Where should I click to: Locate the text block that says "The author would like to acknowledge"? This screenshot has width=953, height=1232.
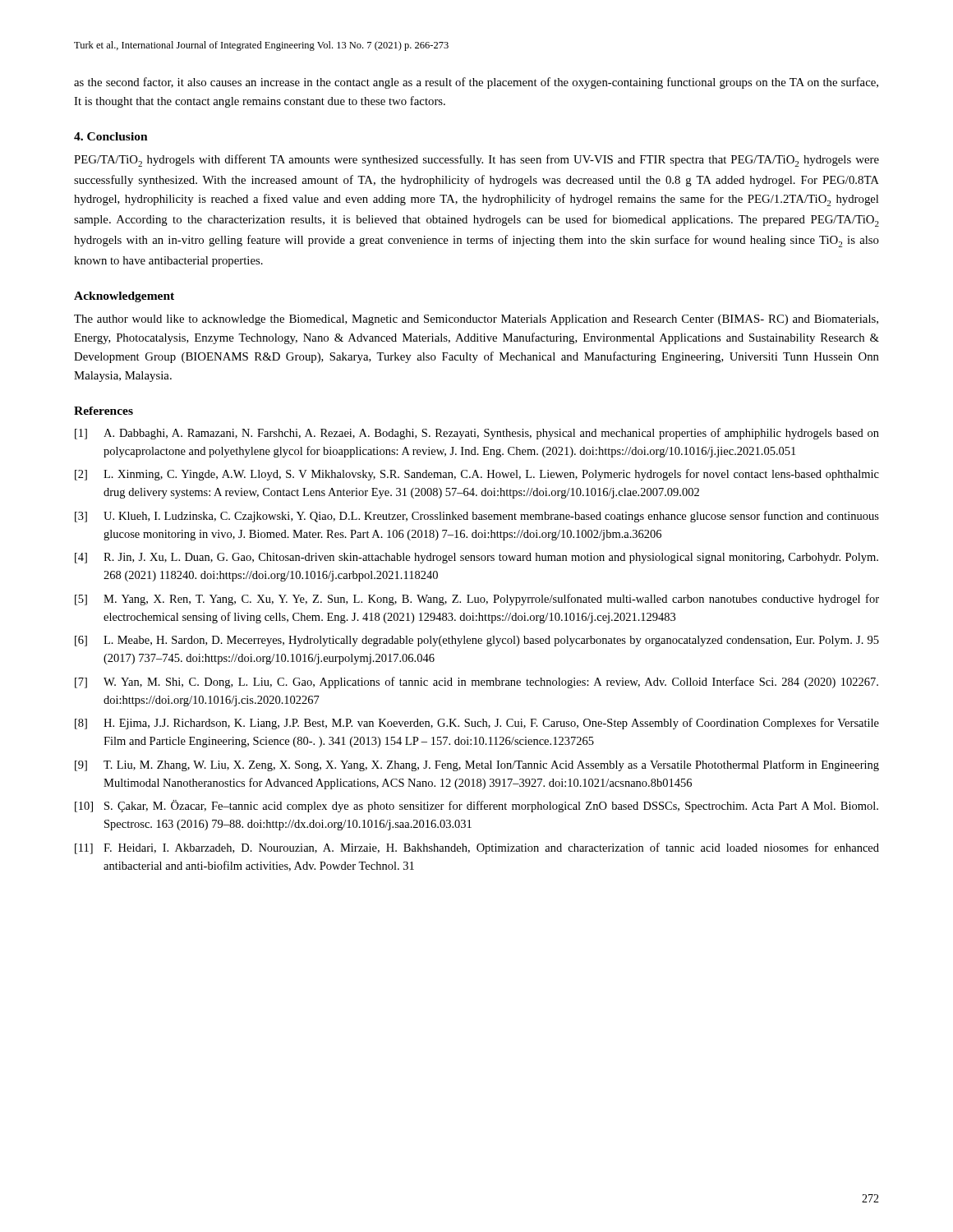476,347
